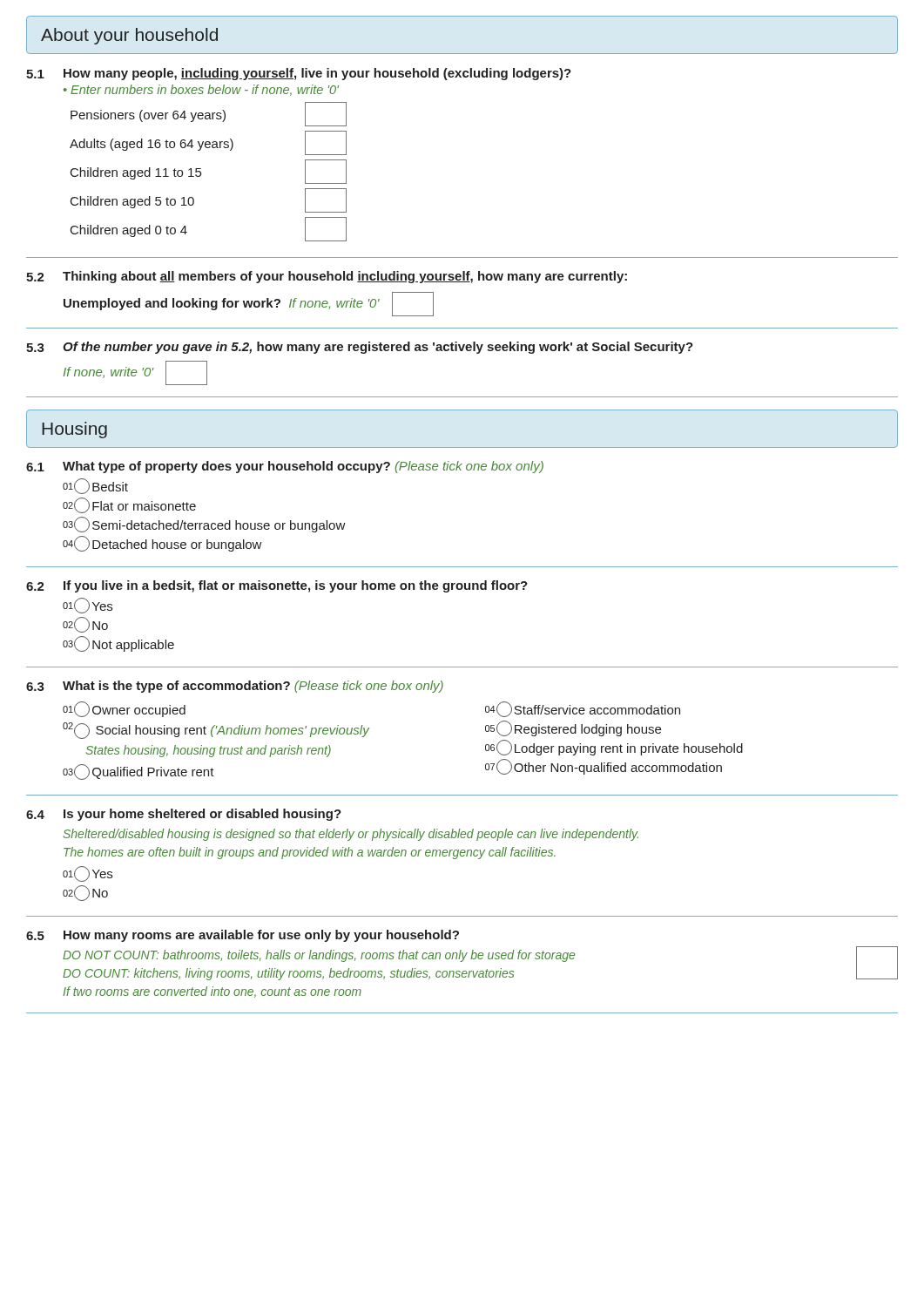Find the list item that says "01 Bedsit"
Image resolution: width=924 pixels, height=1307 pixels.
[x=95, y=486]
